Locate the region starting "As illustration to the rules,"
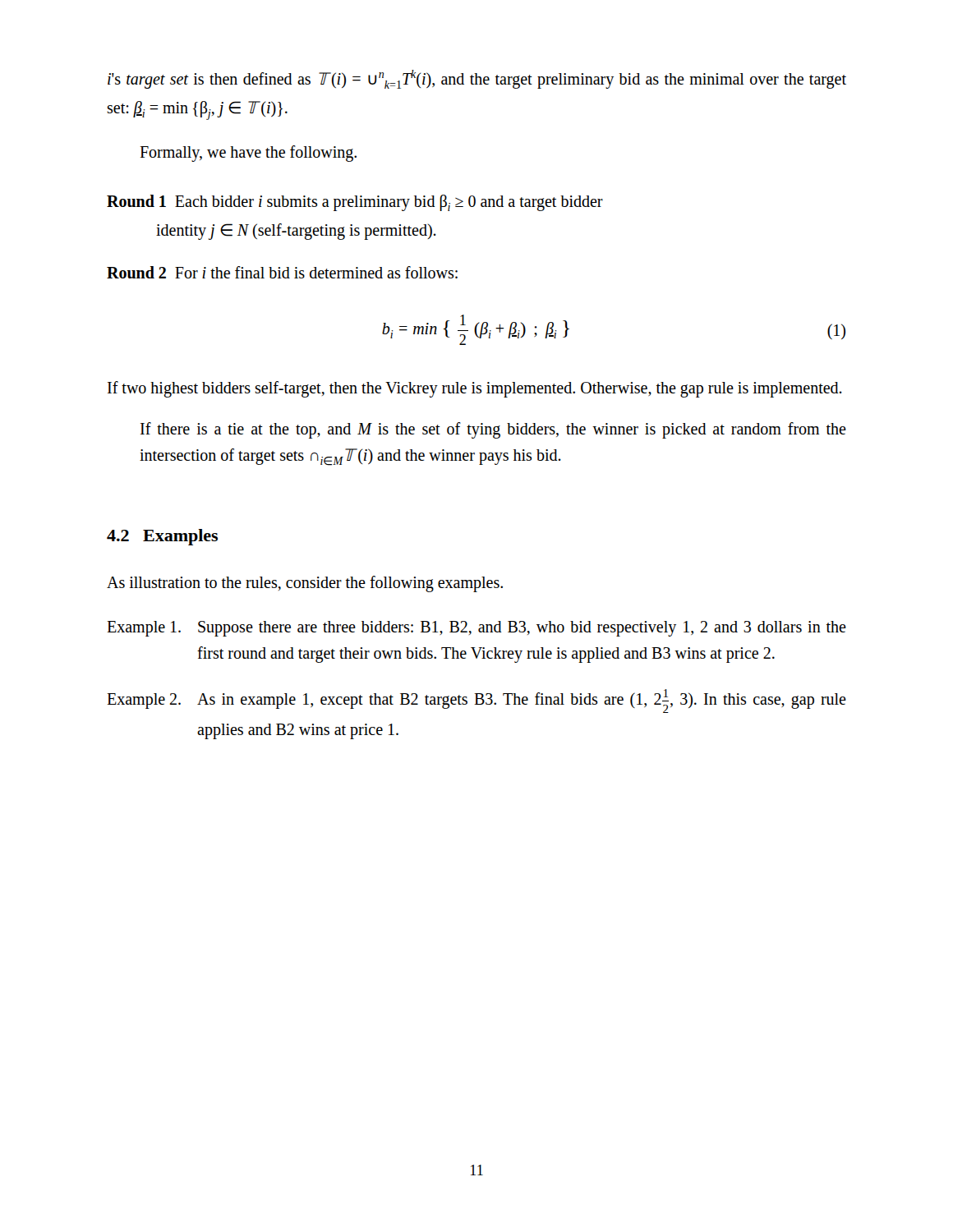953x1232 pixels. [x=305, y=582]
